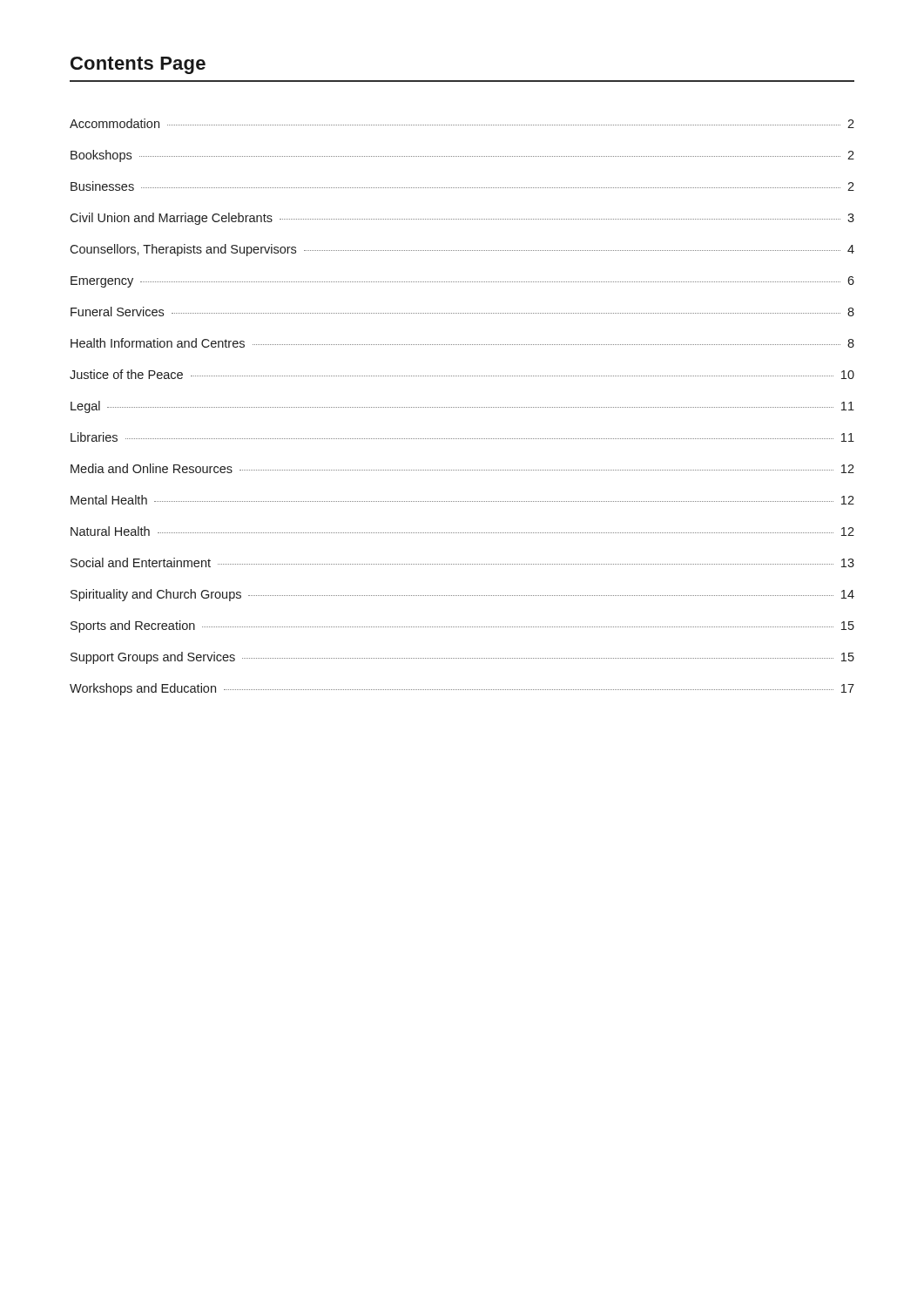Where does it say "Civil Union and Marriage Celebrants 3"?
The height and width of the screenshot is (1307, 924).
462,218
